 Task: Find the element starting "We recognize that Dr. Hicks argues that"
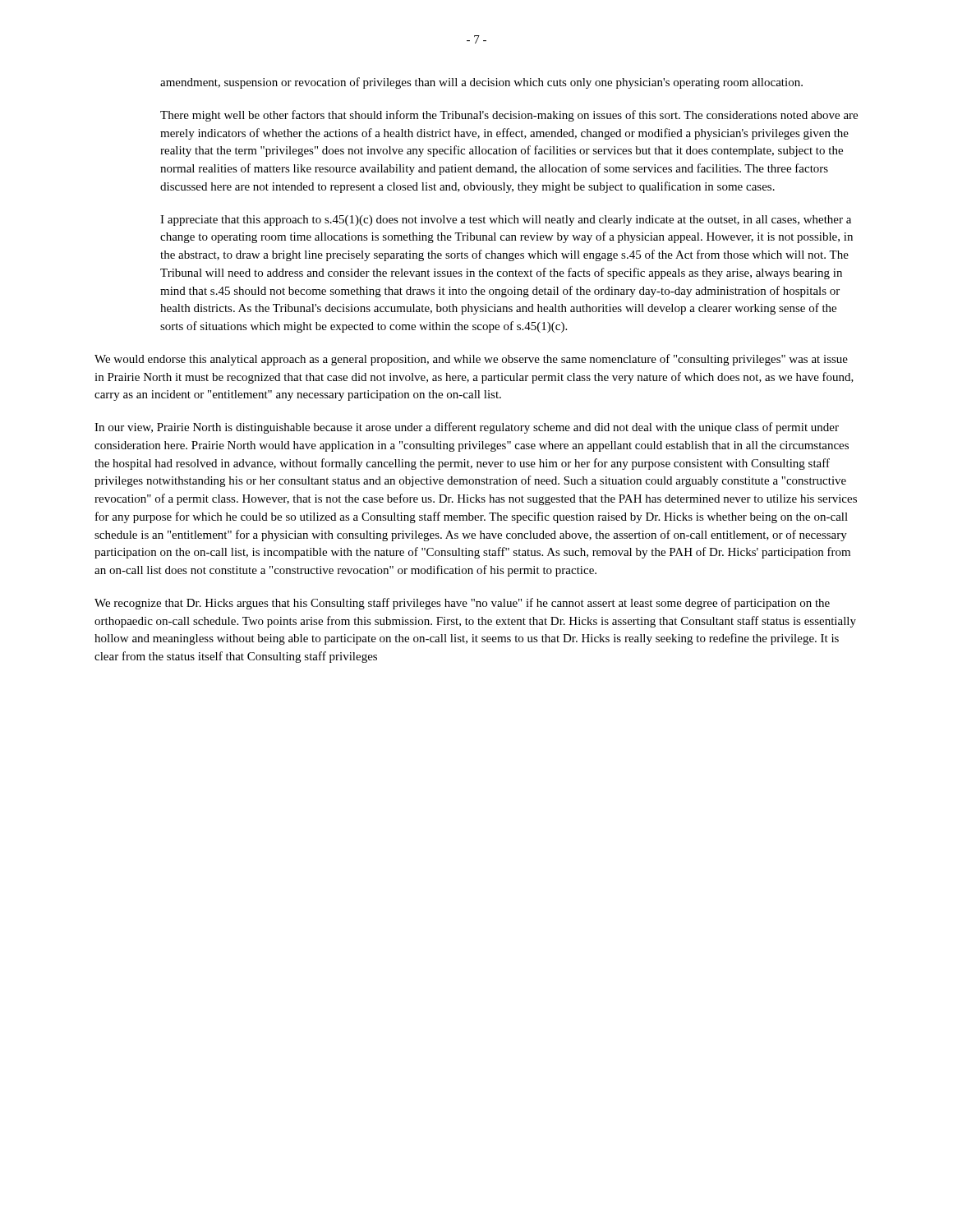tap(476, 630)
